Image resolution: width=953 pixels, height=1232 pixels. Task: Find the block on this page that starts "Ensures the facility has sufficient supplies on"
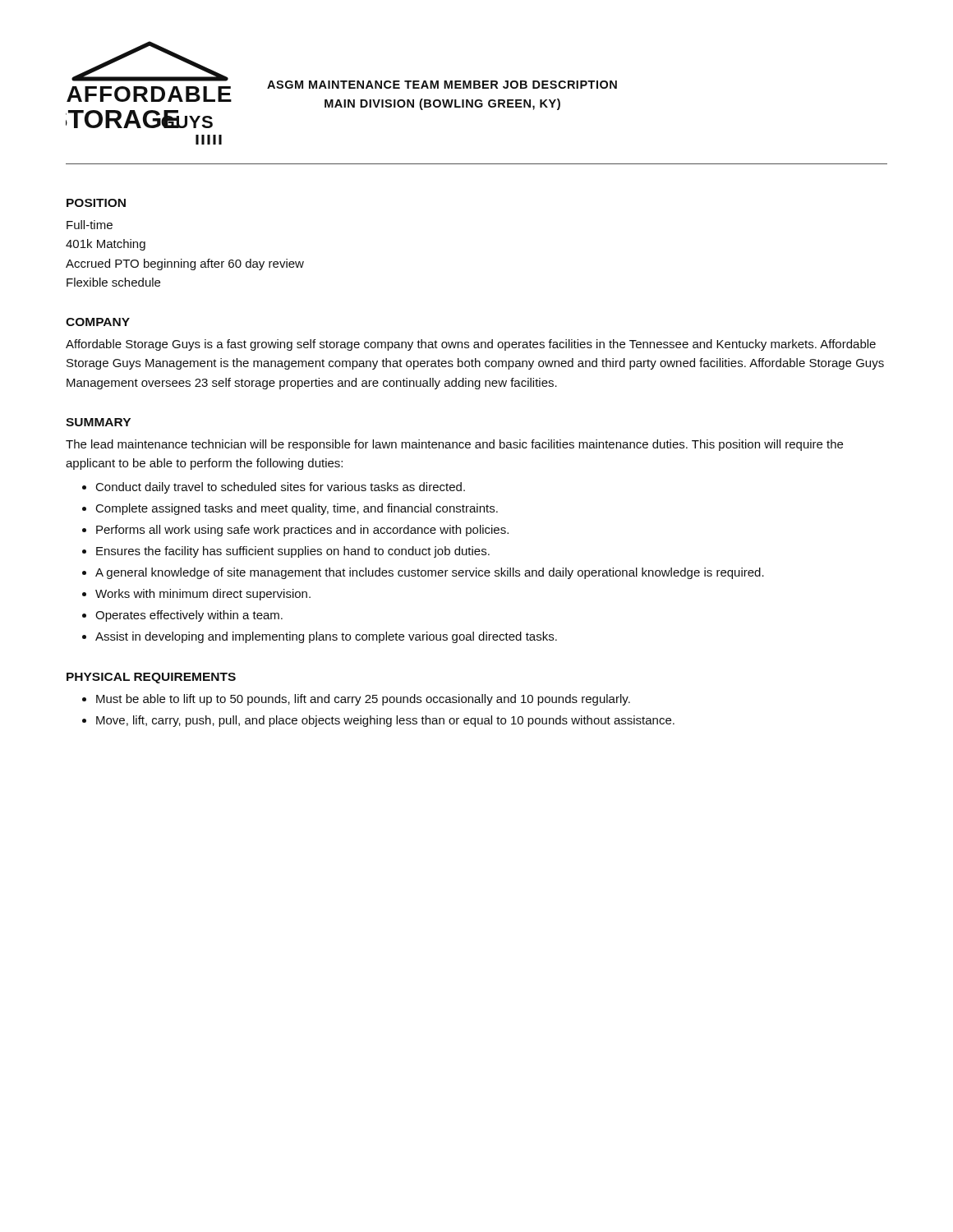[x=293, y=551]
